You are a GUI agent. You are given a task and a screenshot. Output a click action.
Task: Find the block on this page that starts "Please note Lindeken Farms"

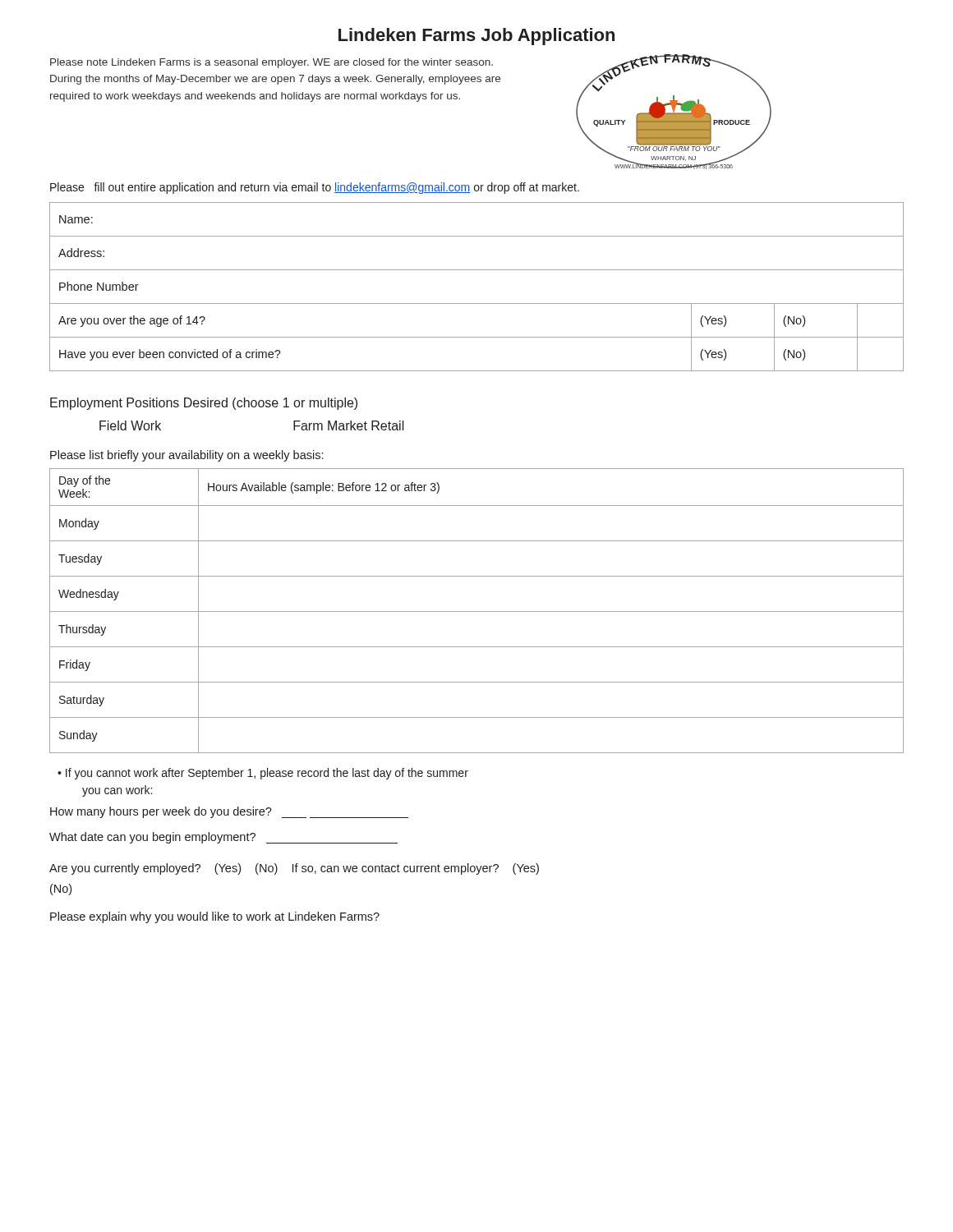tap(275, 79)
